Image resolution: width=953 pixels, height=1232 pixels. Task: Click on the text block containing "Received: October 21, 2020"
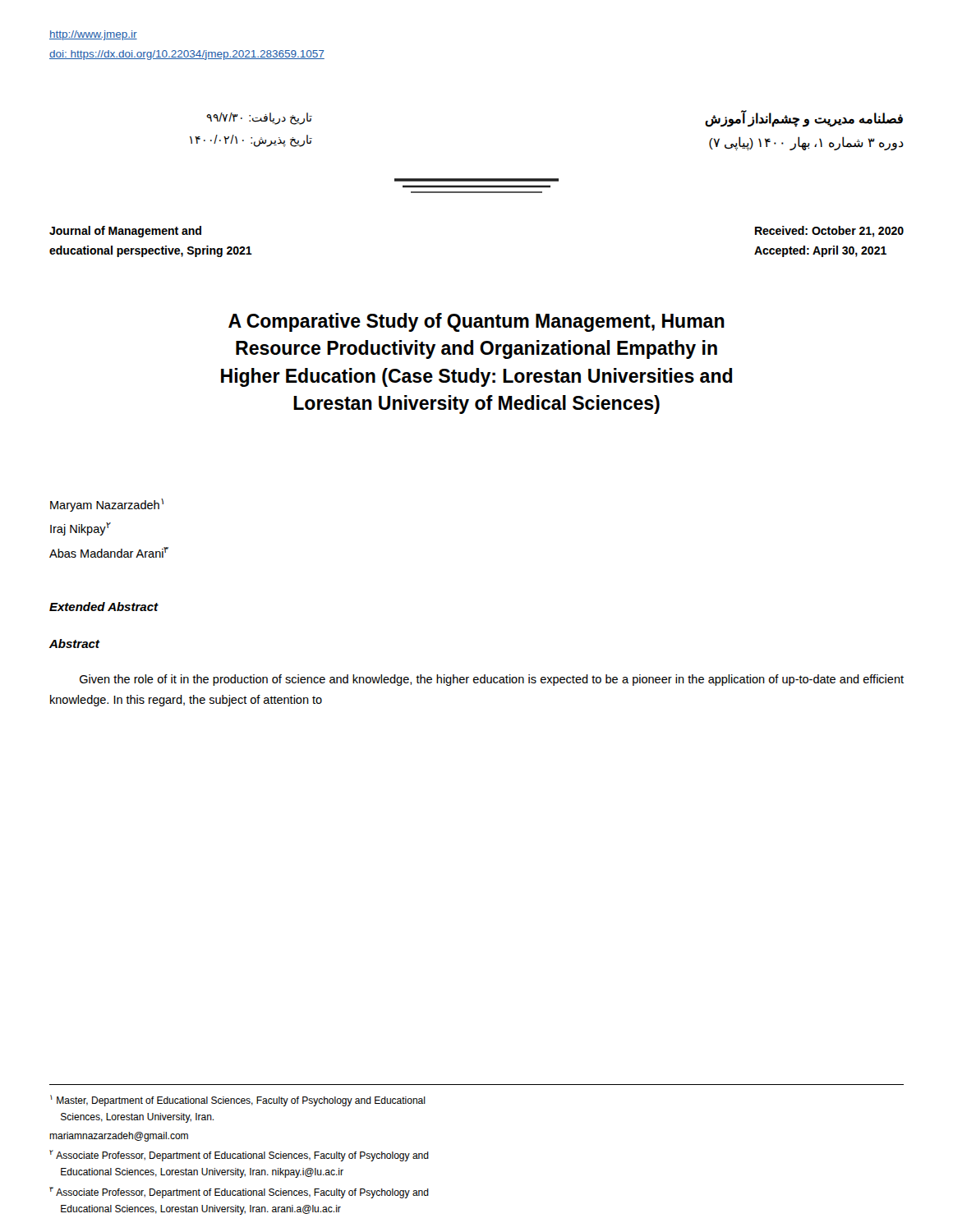[x=829, y=241]
